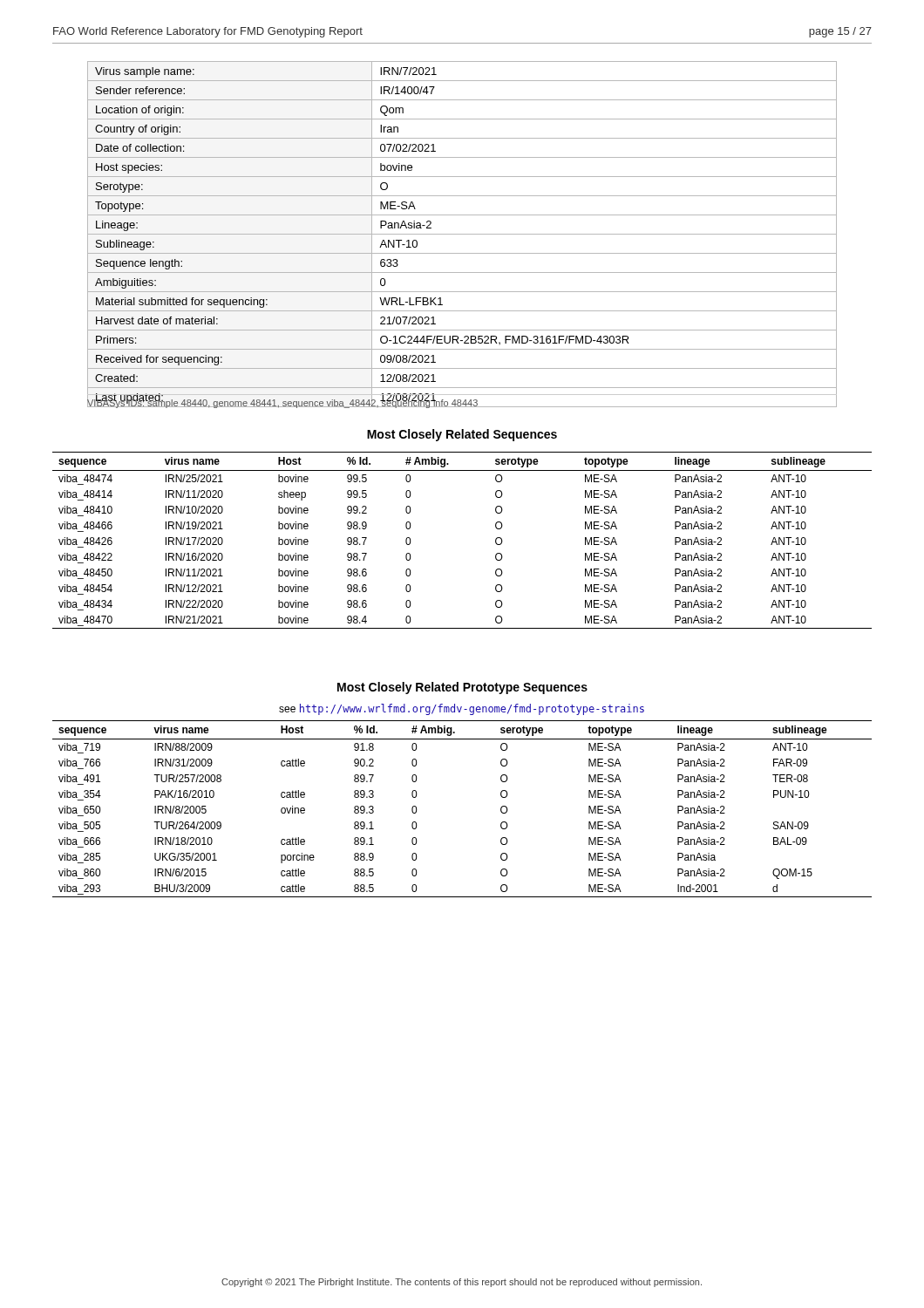This screenshot has width=924, height=1308.
Task: Locate the table with the text "Received for sequencing:"
Action: (462, 234)
